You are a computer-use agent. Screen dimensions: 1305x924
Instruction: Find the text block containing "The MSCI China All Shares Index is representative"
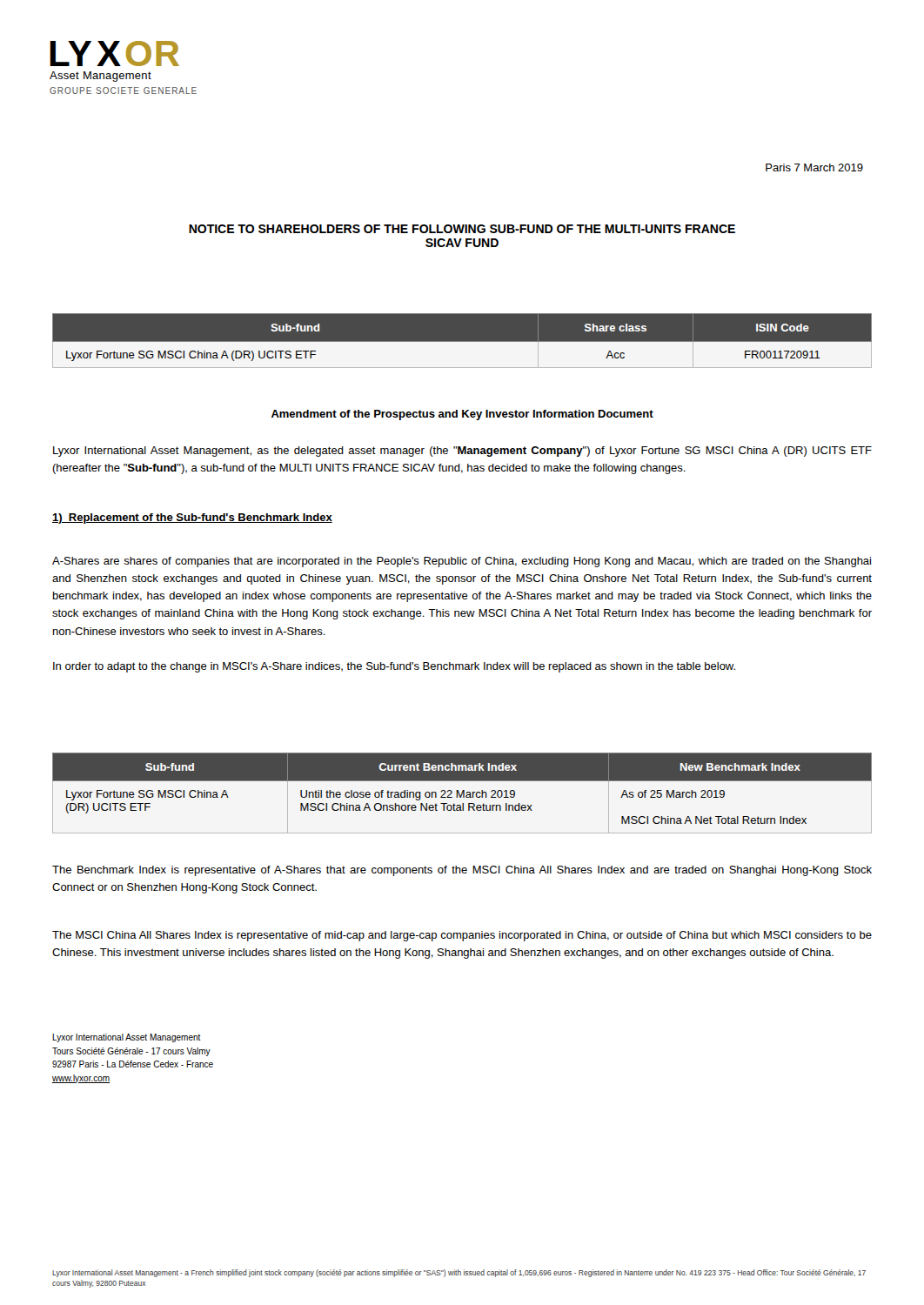[x=462, y=944]
